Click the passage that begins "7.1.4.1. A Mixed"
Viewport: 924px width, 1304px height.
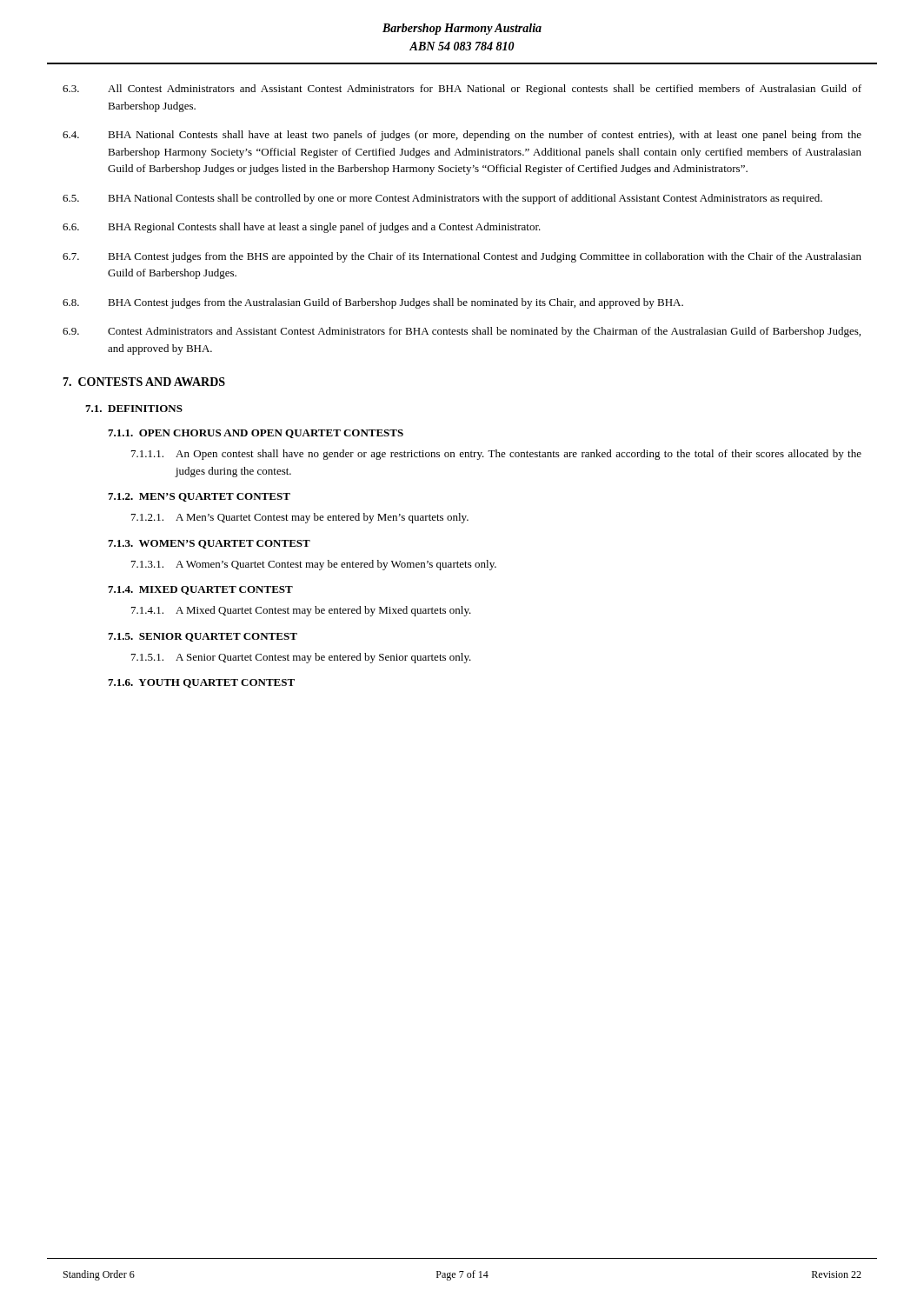tap(301, 611)
